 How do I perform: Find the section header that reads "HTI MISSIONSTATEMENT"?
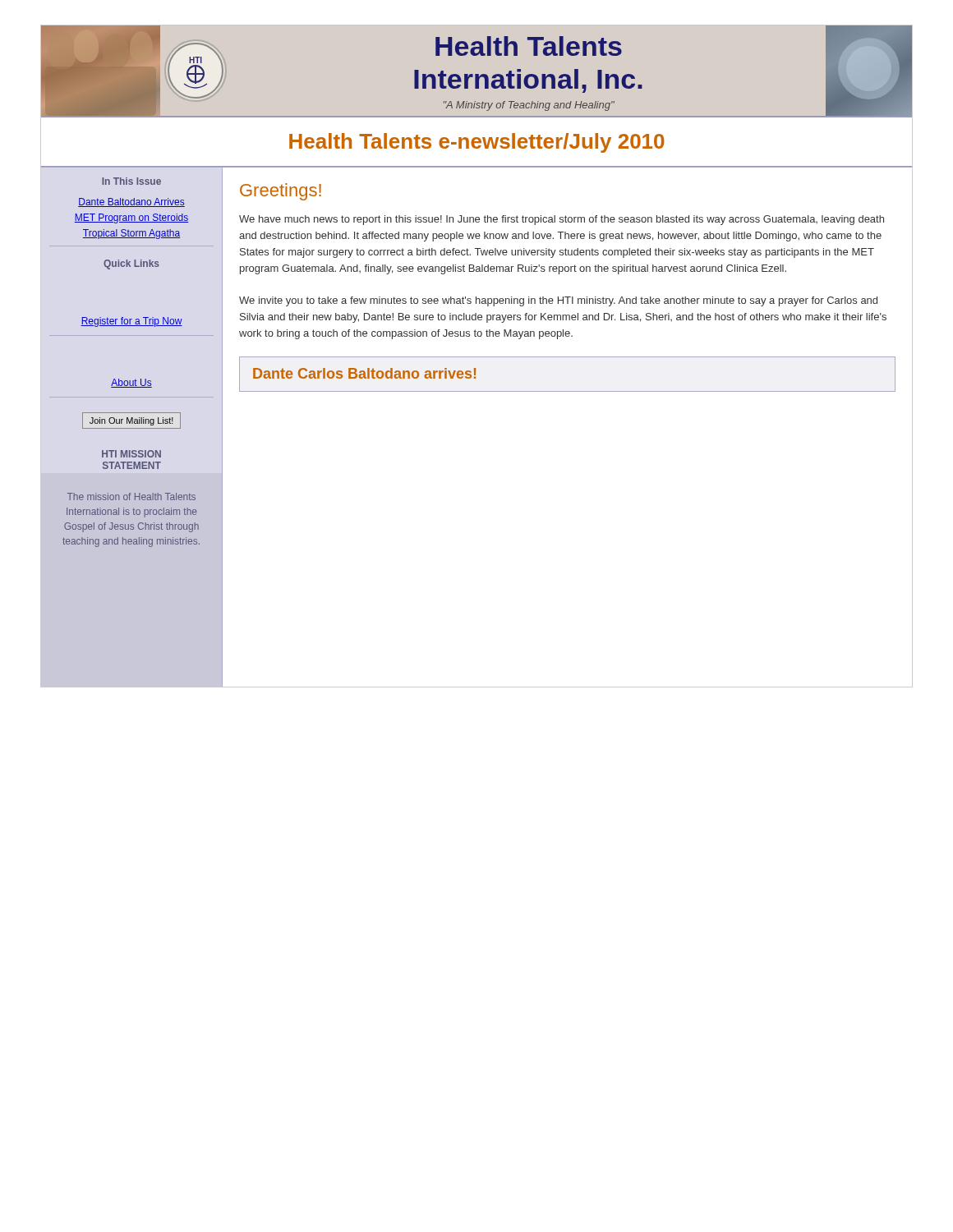coord(131,460)
